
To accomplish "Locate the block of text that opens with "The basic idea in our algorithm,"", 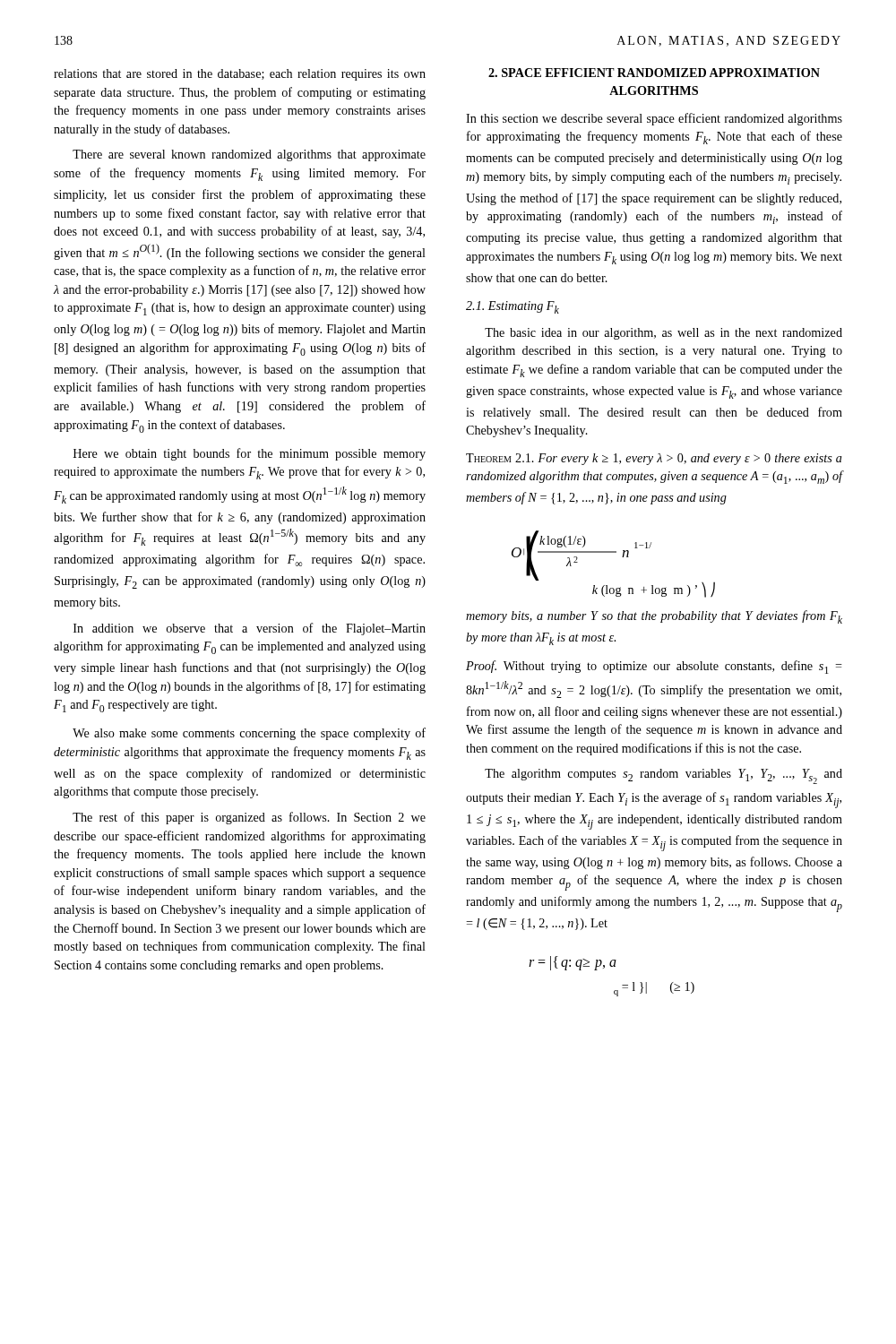I will point(654,381).
